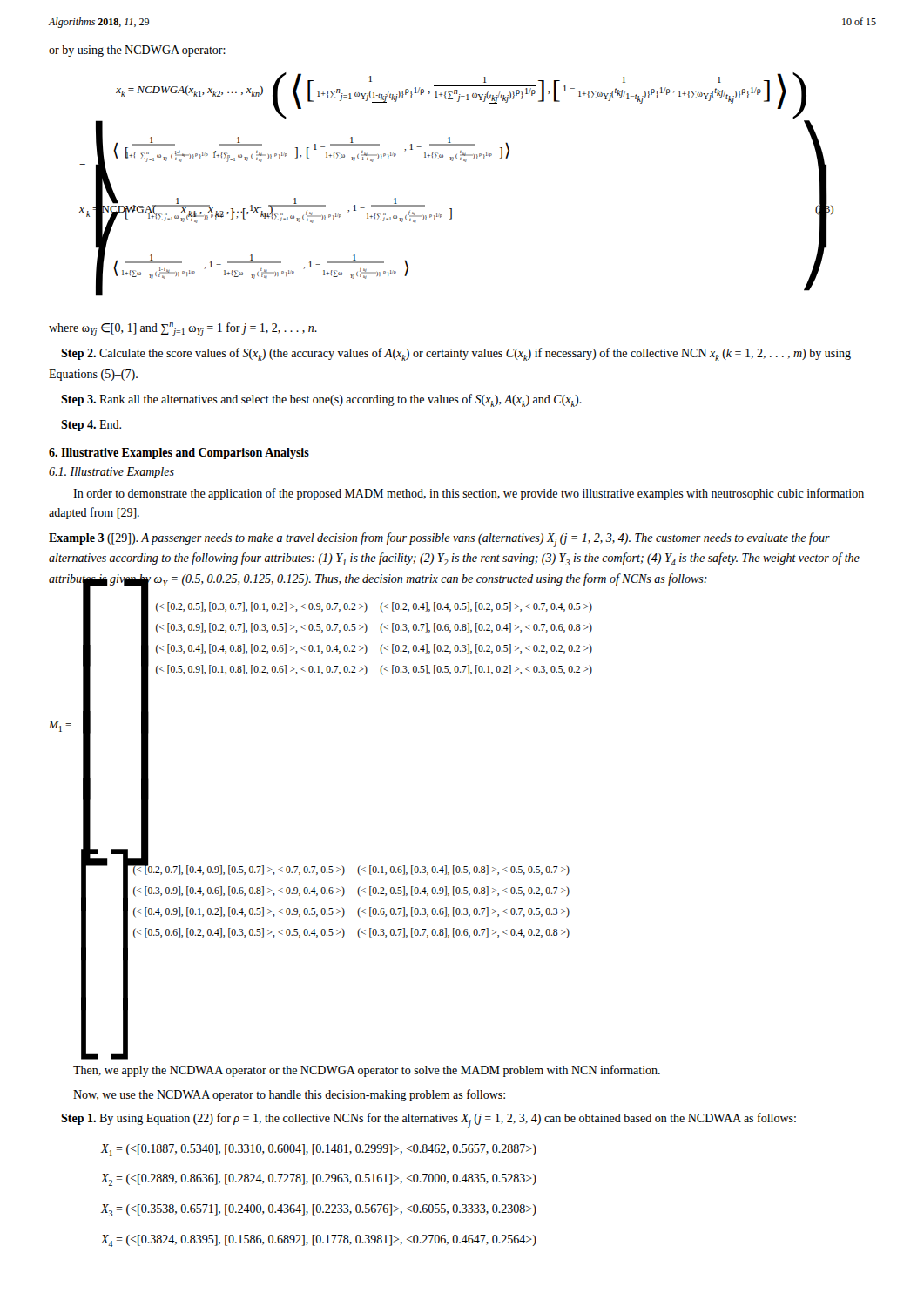Locate the block of text that opens with "or by using the"
This screenshot has height=1307, width=924.
pyautogui.click(x=137, y=50)
